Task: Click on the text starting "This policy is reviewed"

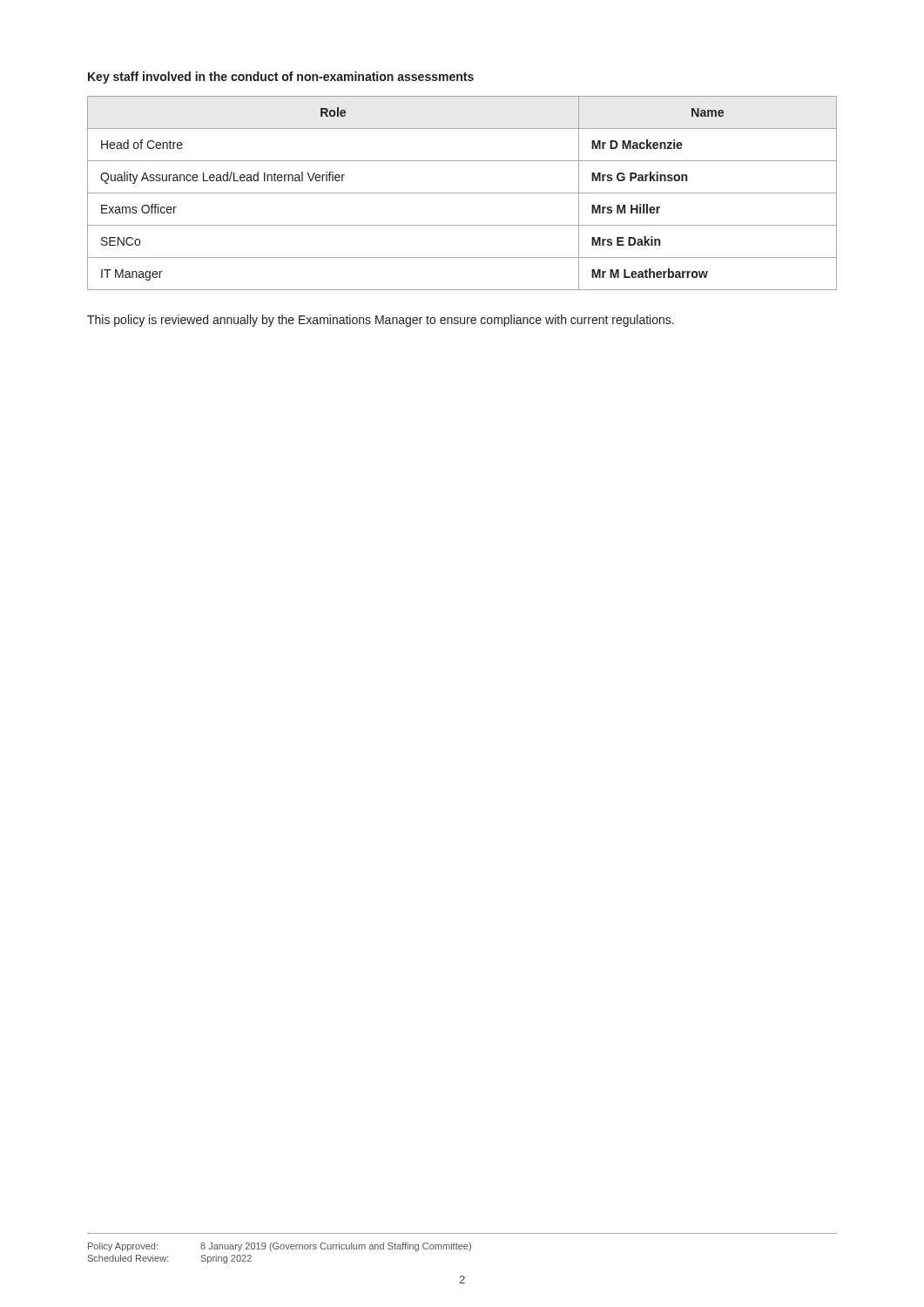Action: 381,320
